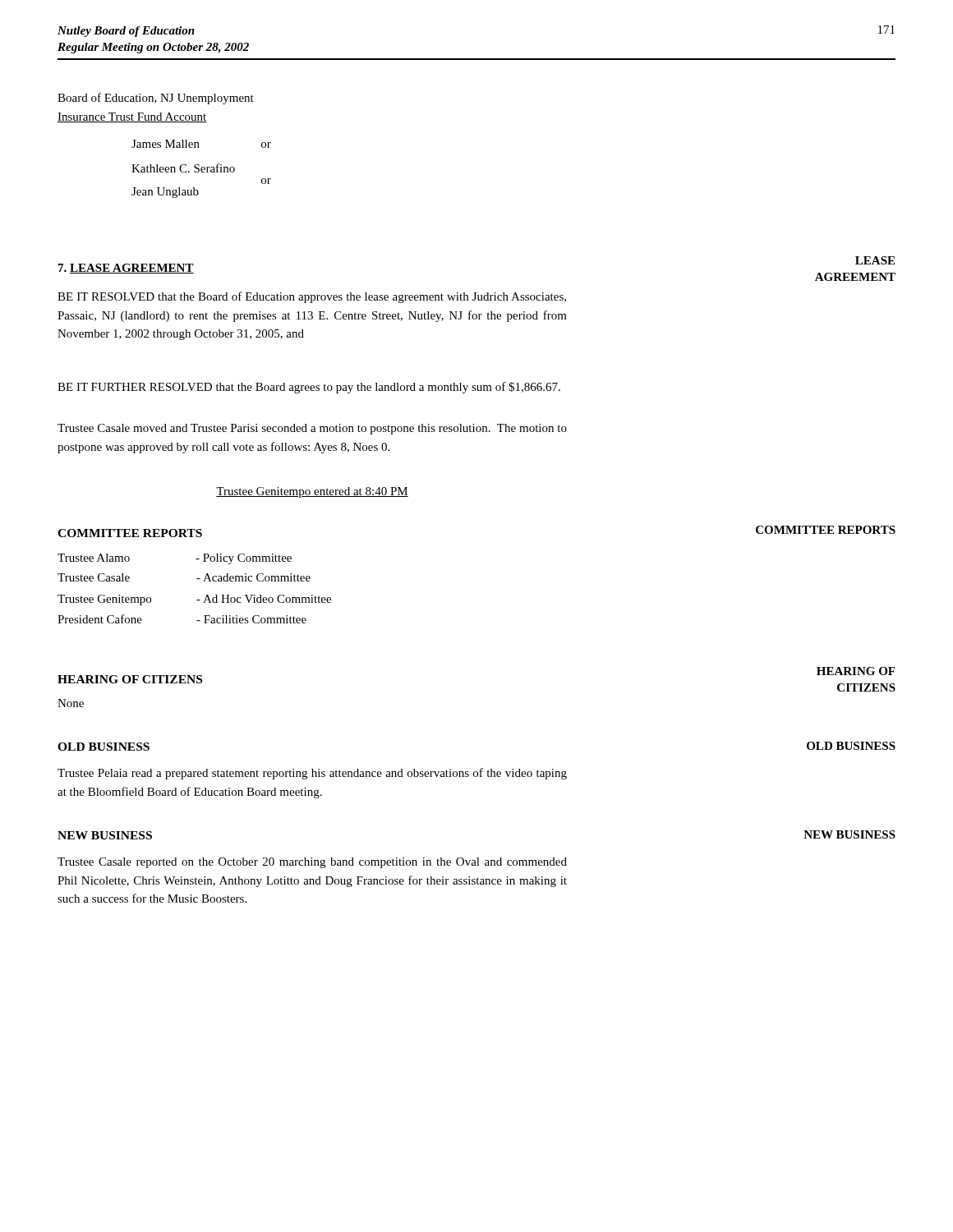Click on the text block that says "Trustee Genitempo entered at"
The width and height of the screenshot is (953, 1232).
[312, 491]
